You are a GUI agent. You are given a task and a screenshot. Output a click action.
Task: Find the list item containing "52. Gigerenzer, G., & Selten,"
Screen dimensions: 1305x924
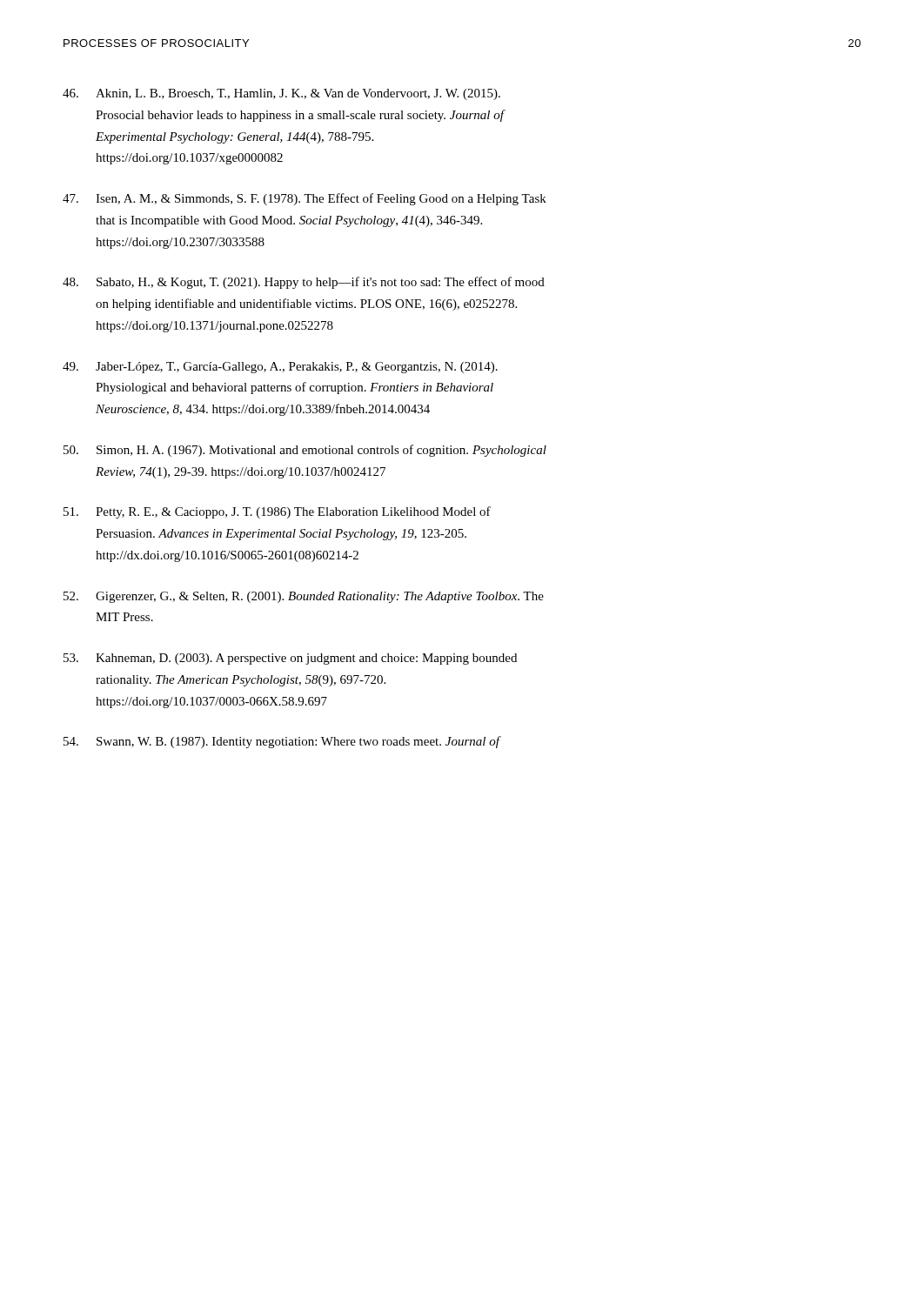click(x=462, y=607)
